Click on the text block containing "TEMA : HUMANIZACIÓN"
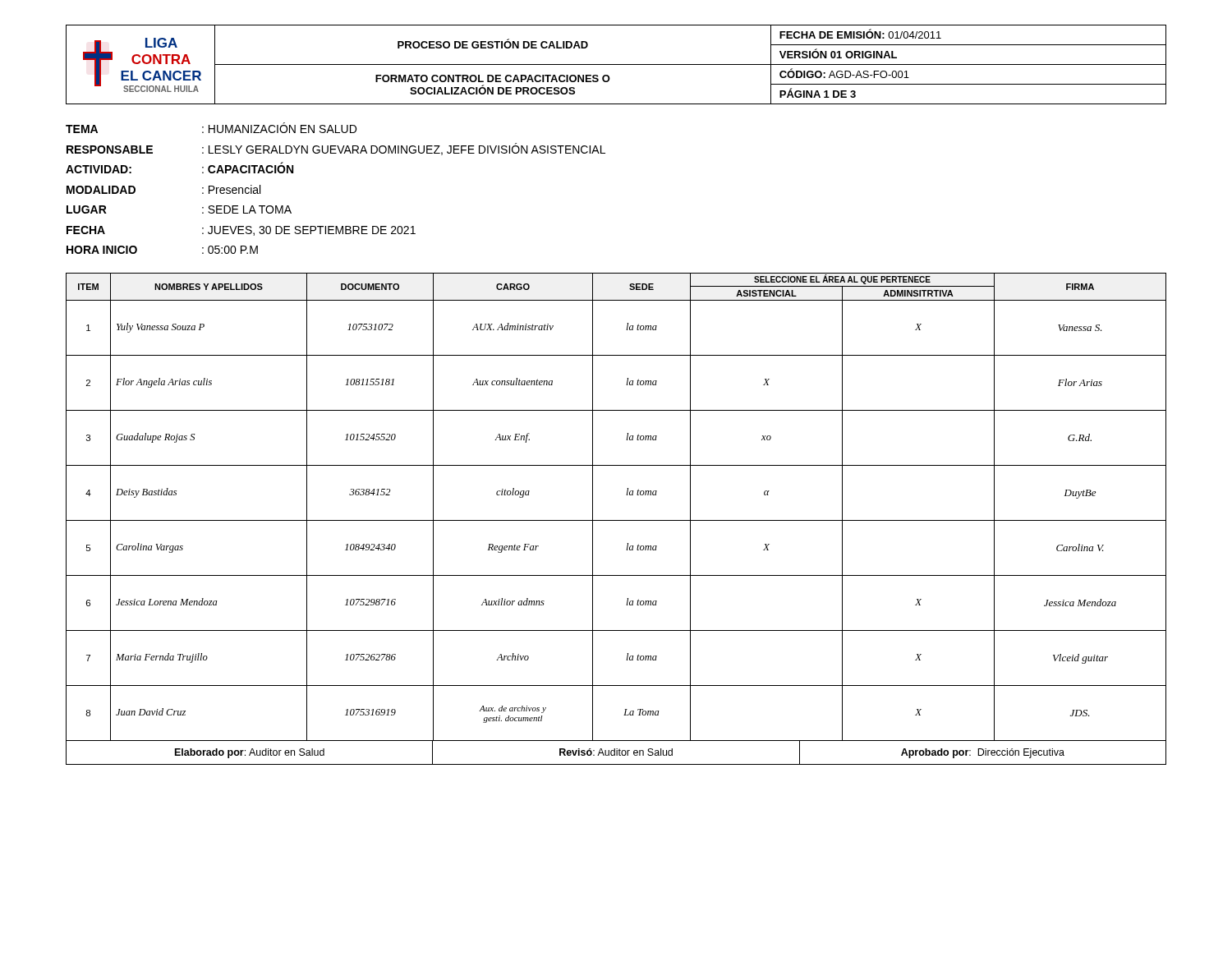The height and width of the screenshot is (957, 1232). point(211,128)
